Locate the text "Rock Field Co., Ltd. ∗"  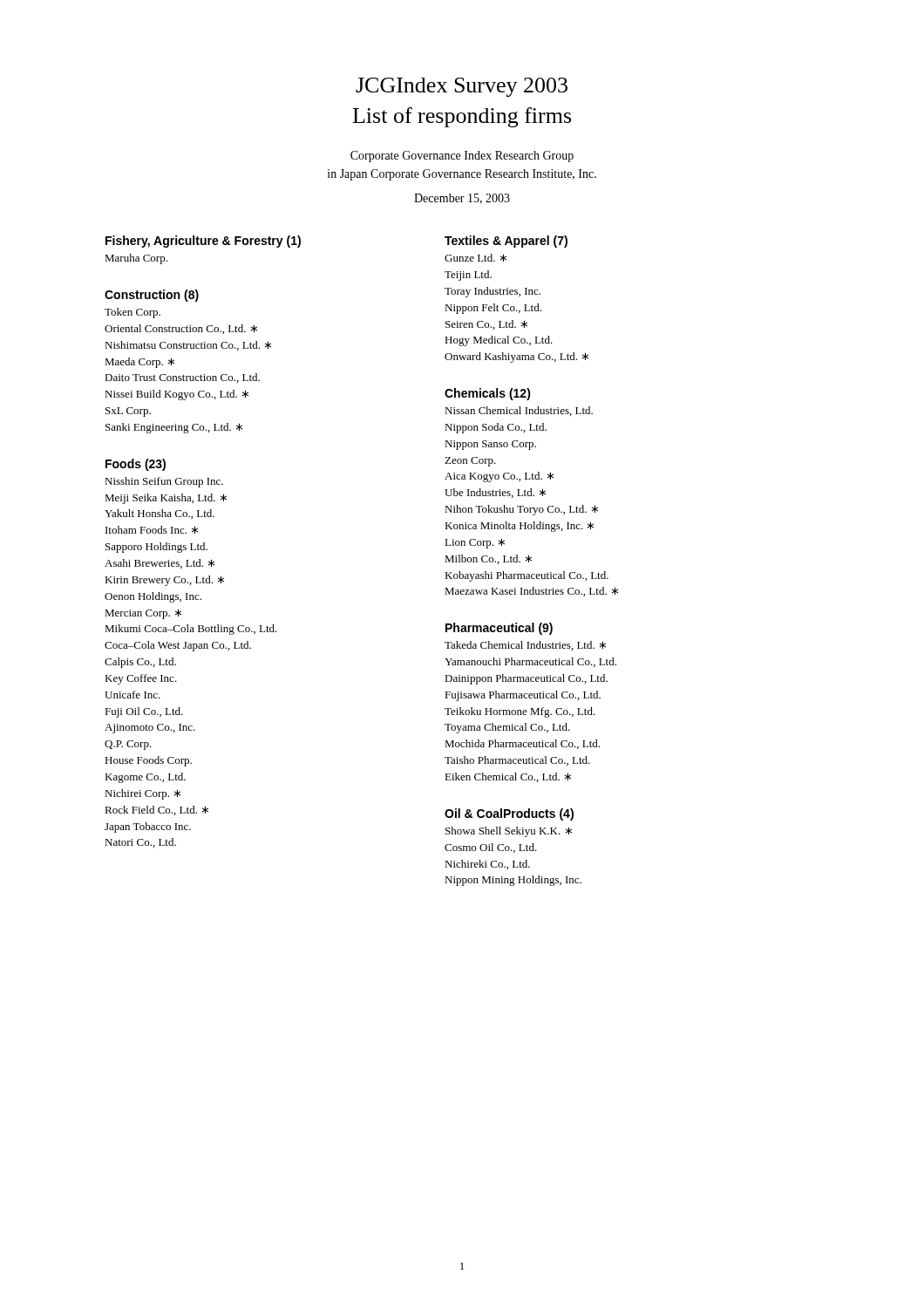pyautogui.click(x=157, y=809)
